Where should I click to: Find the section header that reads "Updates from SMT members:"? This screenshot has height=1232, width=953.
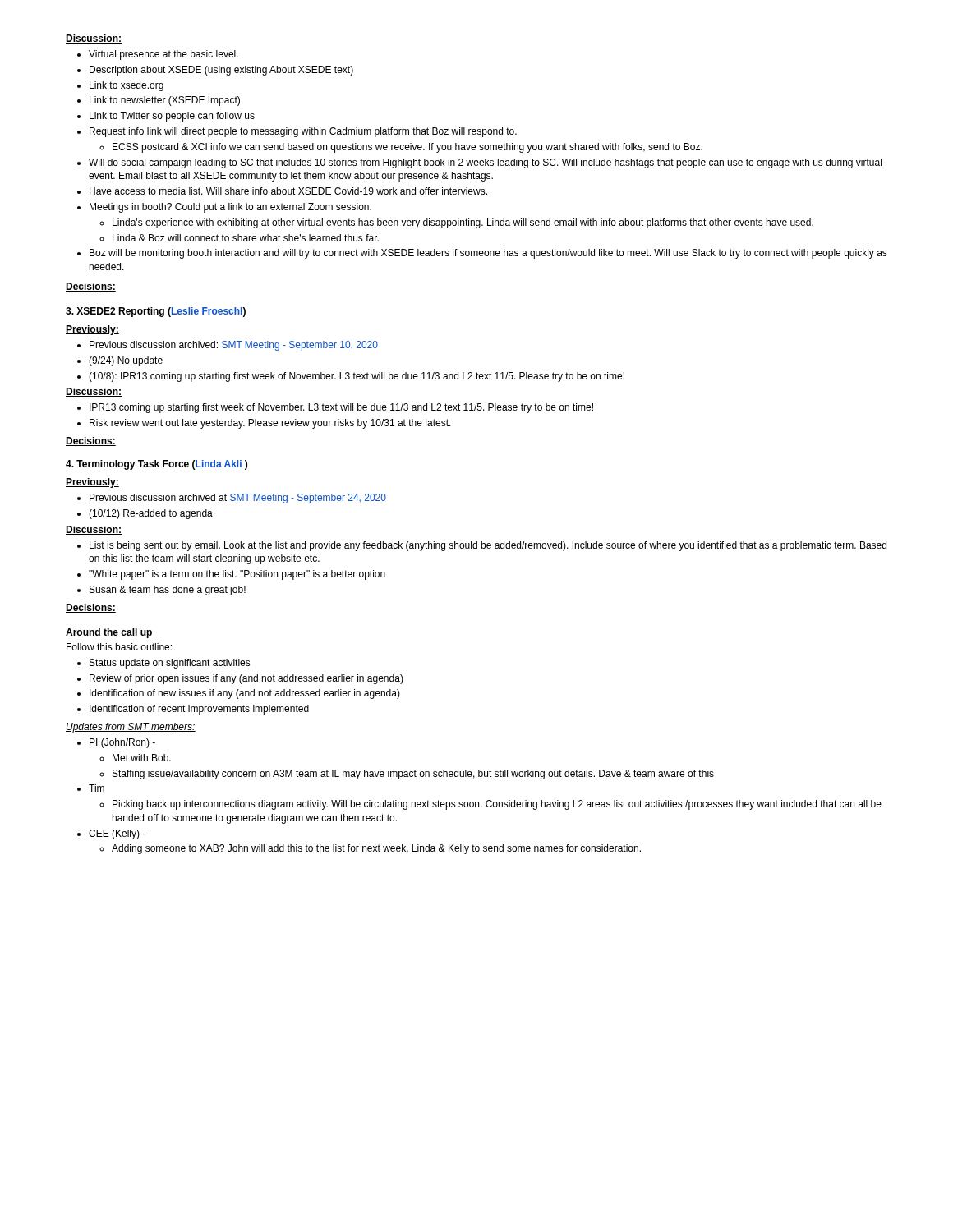pyautogui.click(x=130, y=727)
